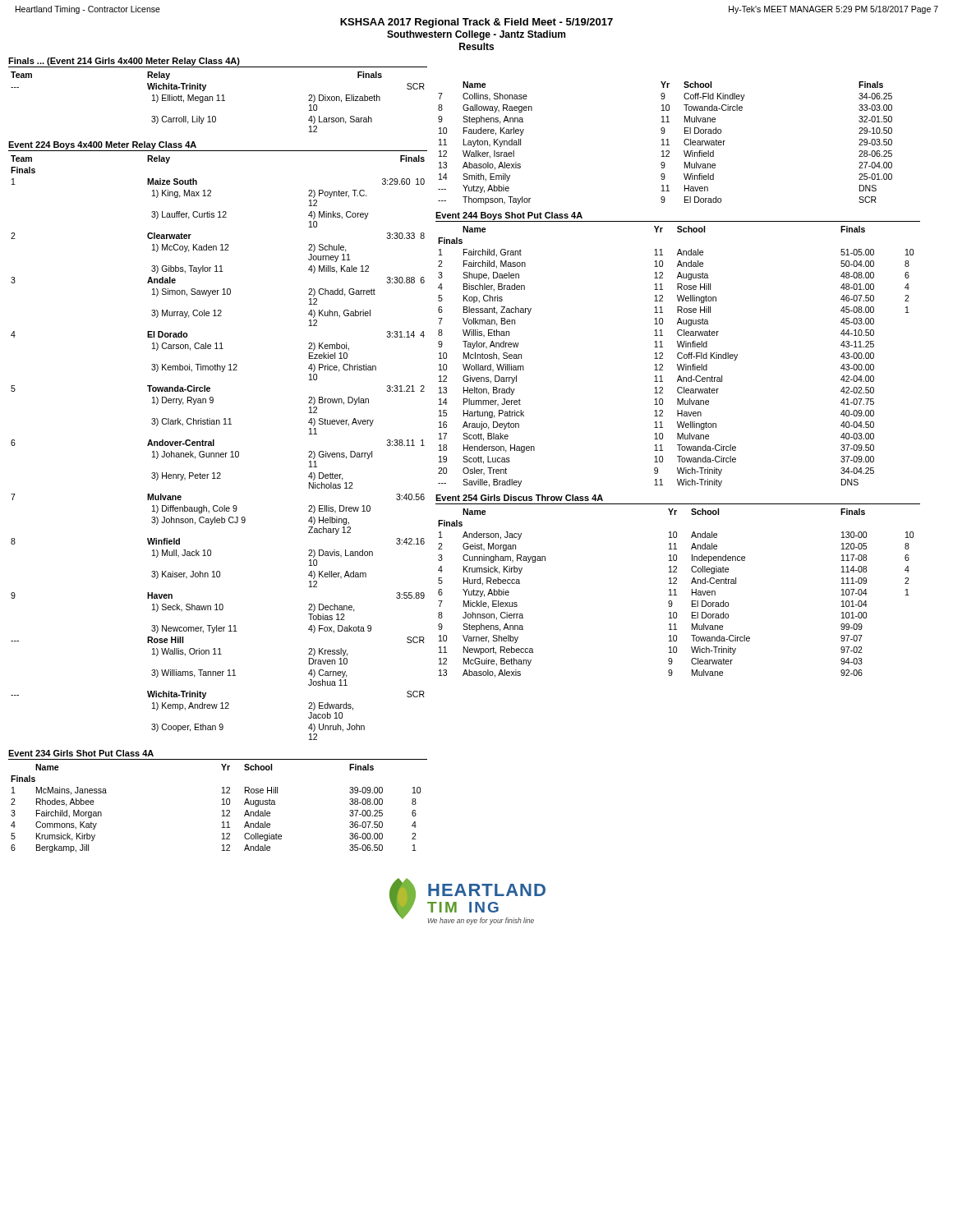
Task: Navigate to the region starting "Finals ... (Event"
Action: pos(124,61)
